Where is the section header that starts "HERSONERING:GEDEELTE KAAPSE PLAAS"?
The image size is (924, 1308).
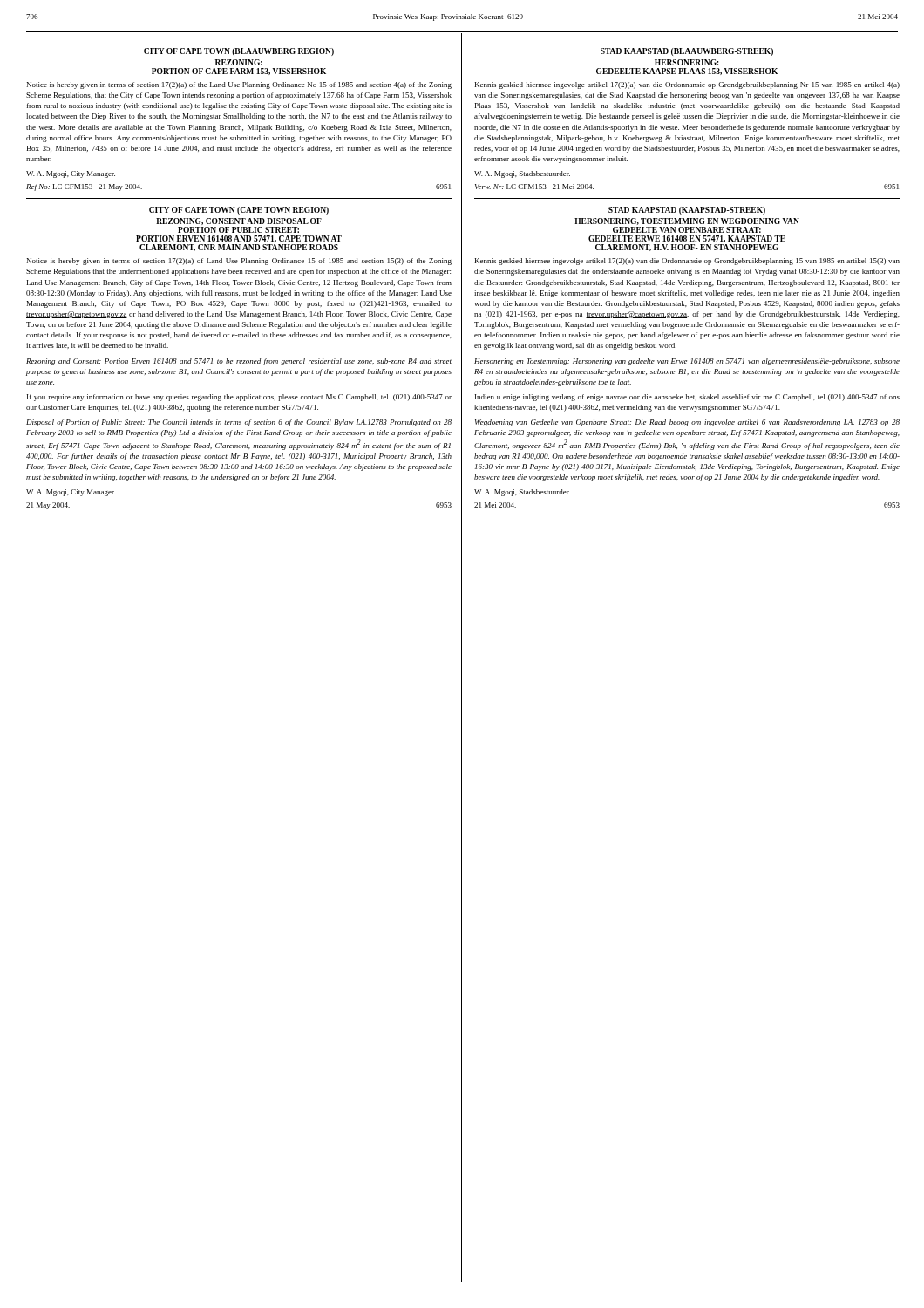coord(687,67)
